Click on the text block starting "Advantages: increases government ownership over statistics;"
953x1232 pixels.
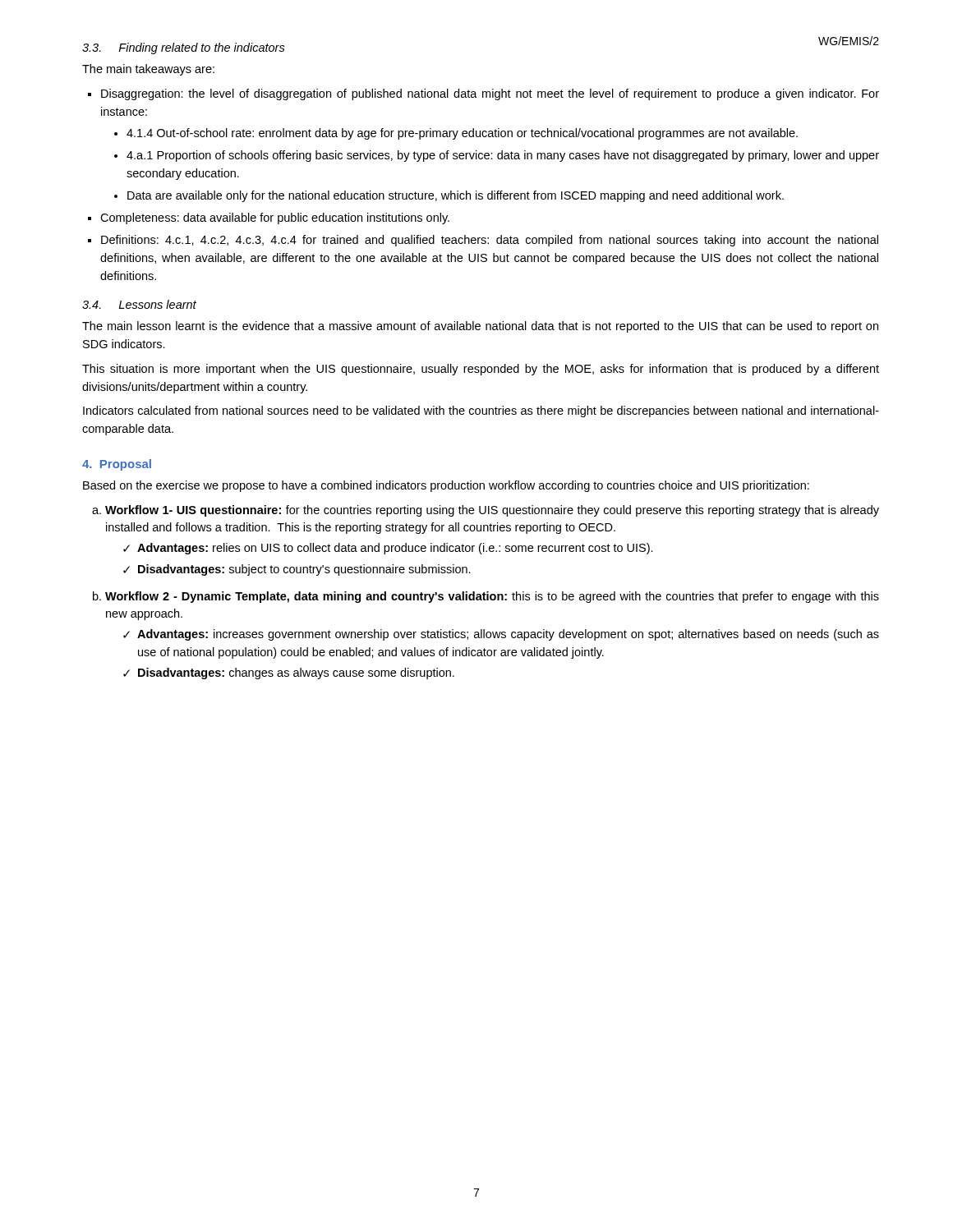point(508,643)
